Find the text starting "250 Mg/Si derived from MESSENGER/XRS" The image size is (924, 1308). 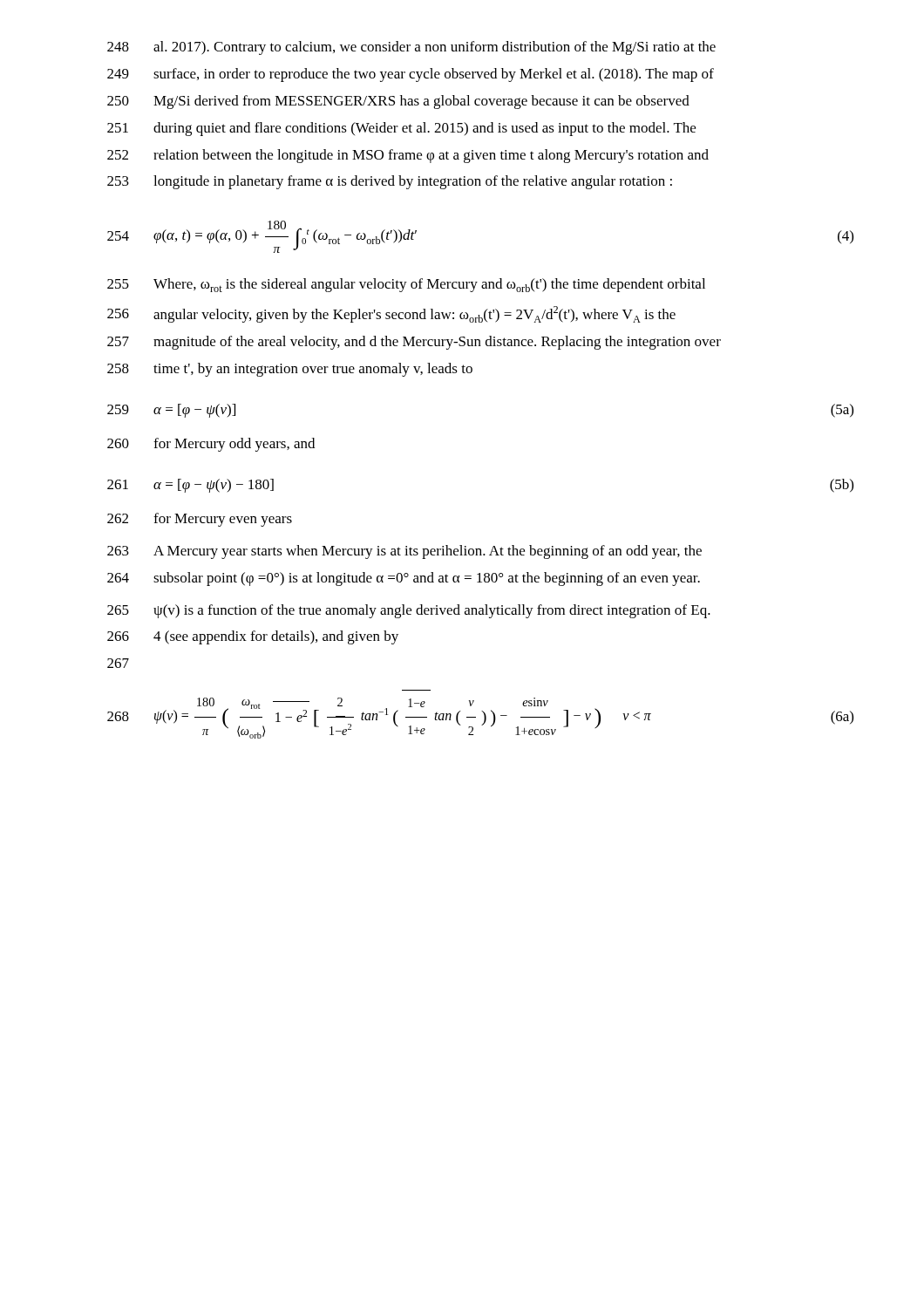point(471,101)
